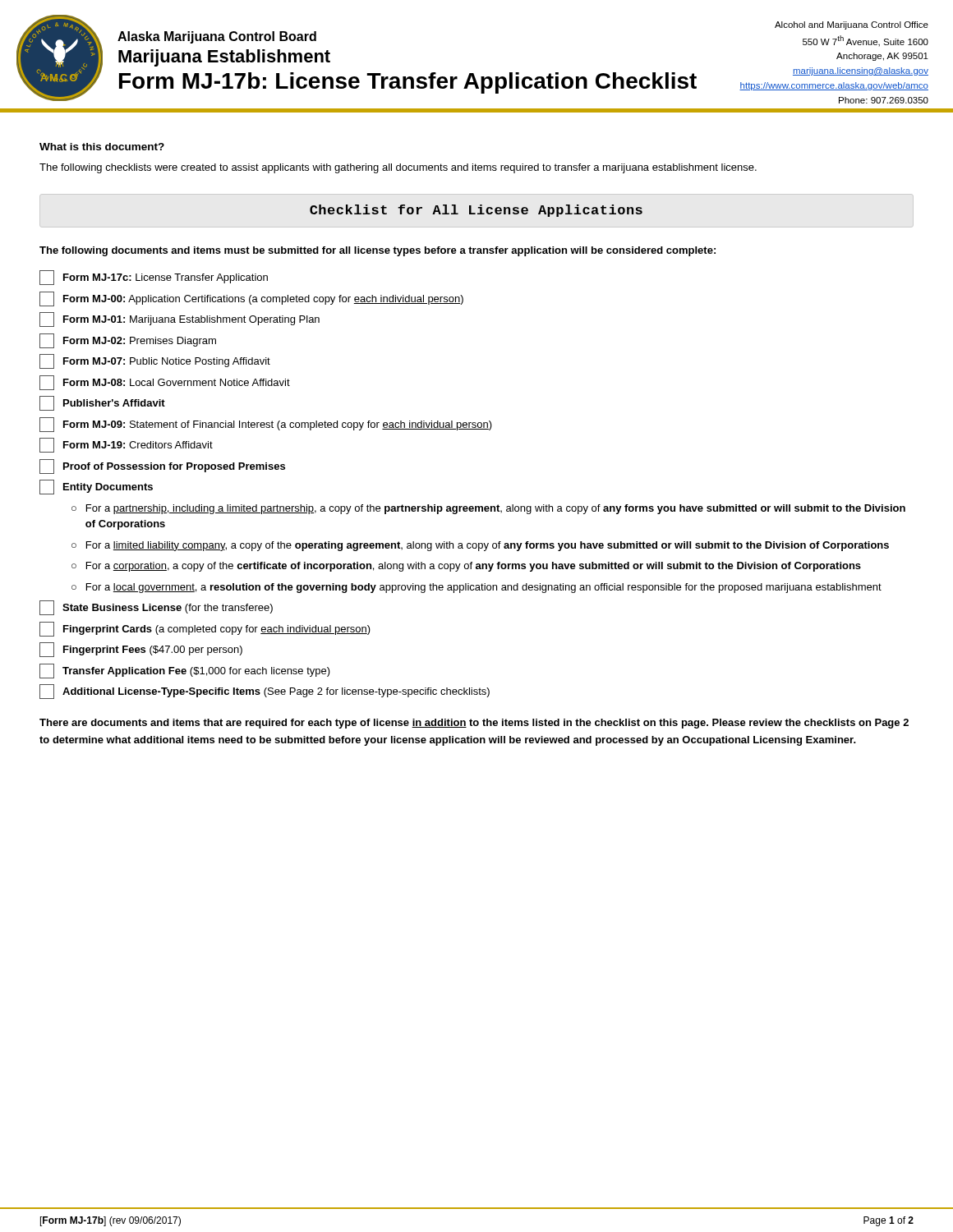The height and width of the screenshot is (1232, 953).
Task: Find the list item containing "○ For a partnership, including a"
Action: [492, 516]
